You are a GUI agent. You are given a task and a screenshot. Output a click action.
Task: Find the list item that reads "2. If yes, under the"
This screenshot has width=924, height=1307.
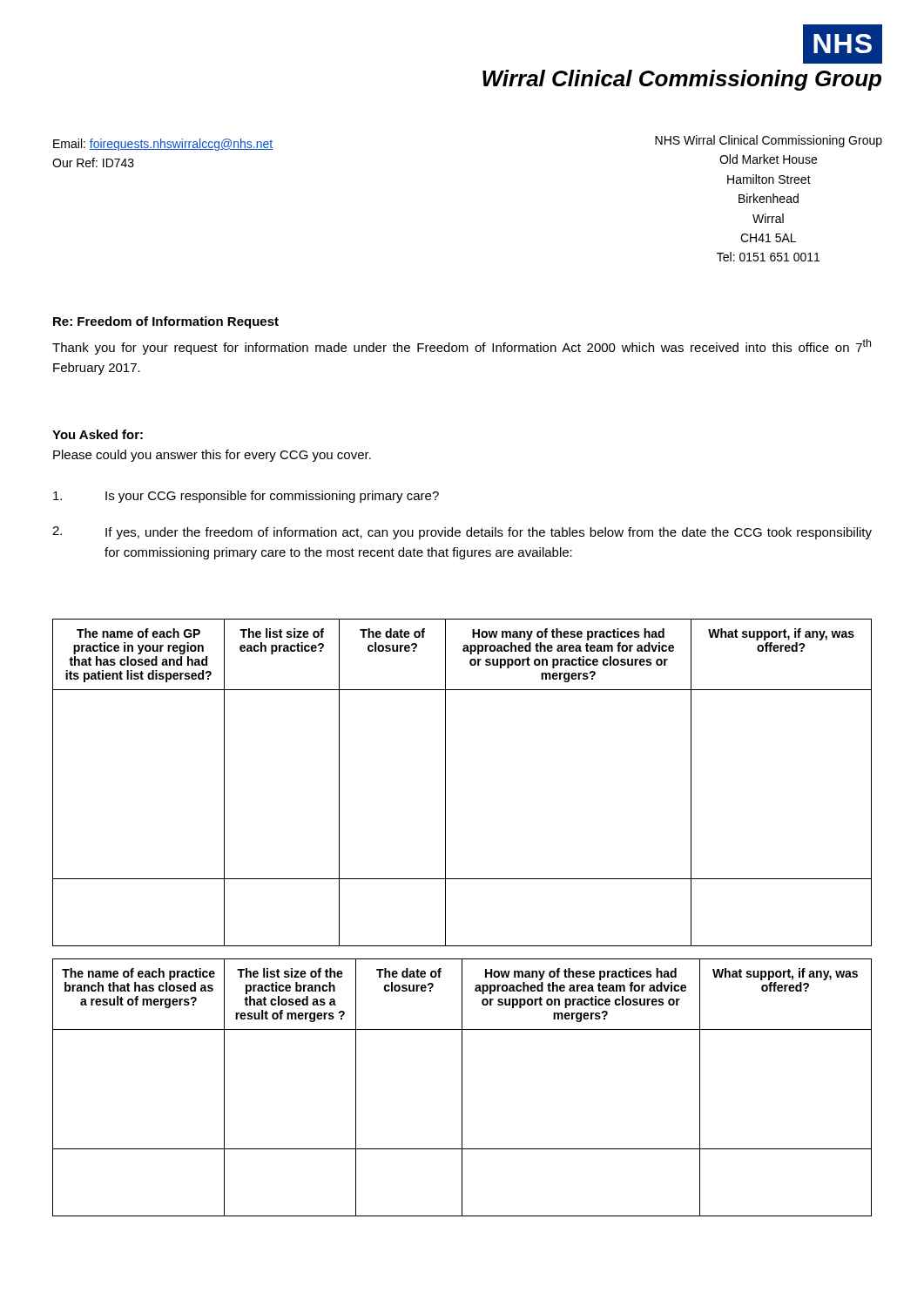pyautogui.click(x=462, y=542)
